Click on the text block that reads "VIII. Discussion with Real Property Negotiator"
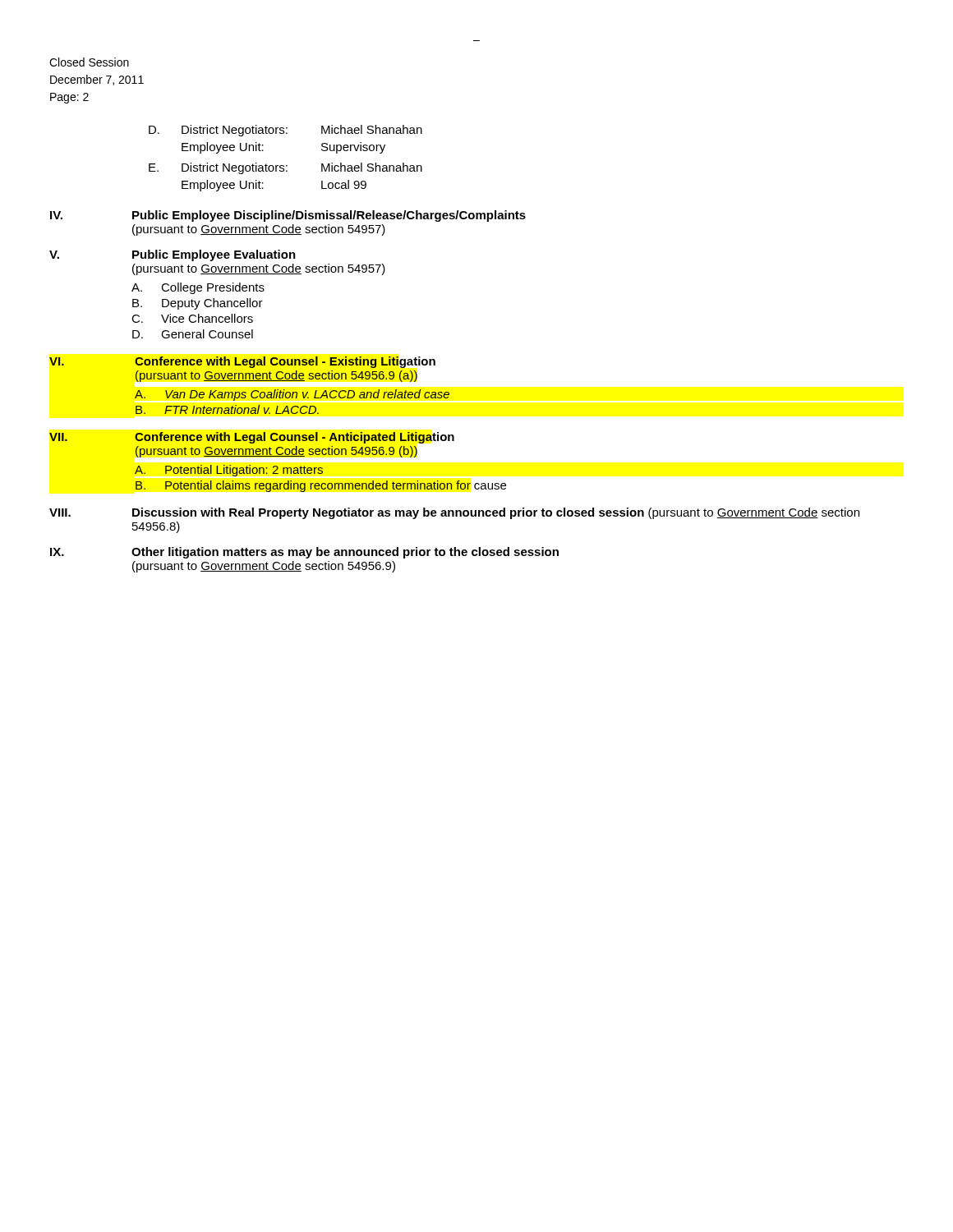Screen dimensions: 1232x953 point(476,519)
